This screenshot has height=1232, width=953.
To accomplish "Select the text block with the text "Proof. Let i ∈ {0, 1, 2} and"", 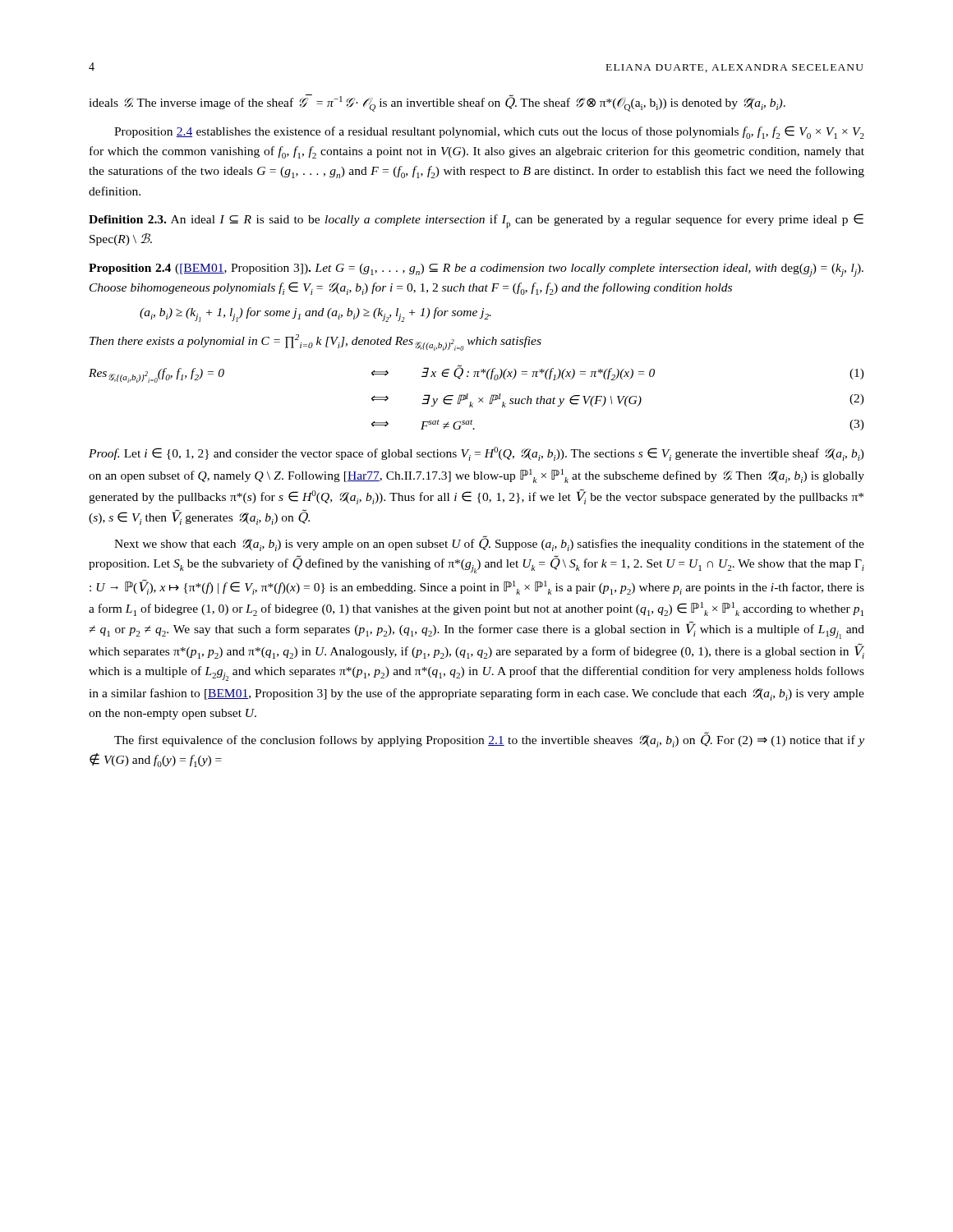I will tap(476, 607).
